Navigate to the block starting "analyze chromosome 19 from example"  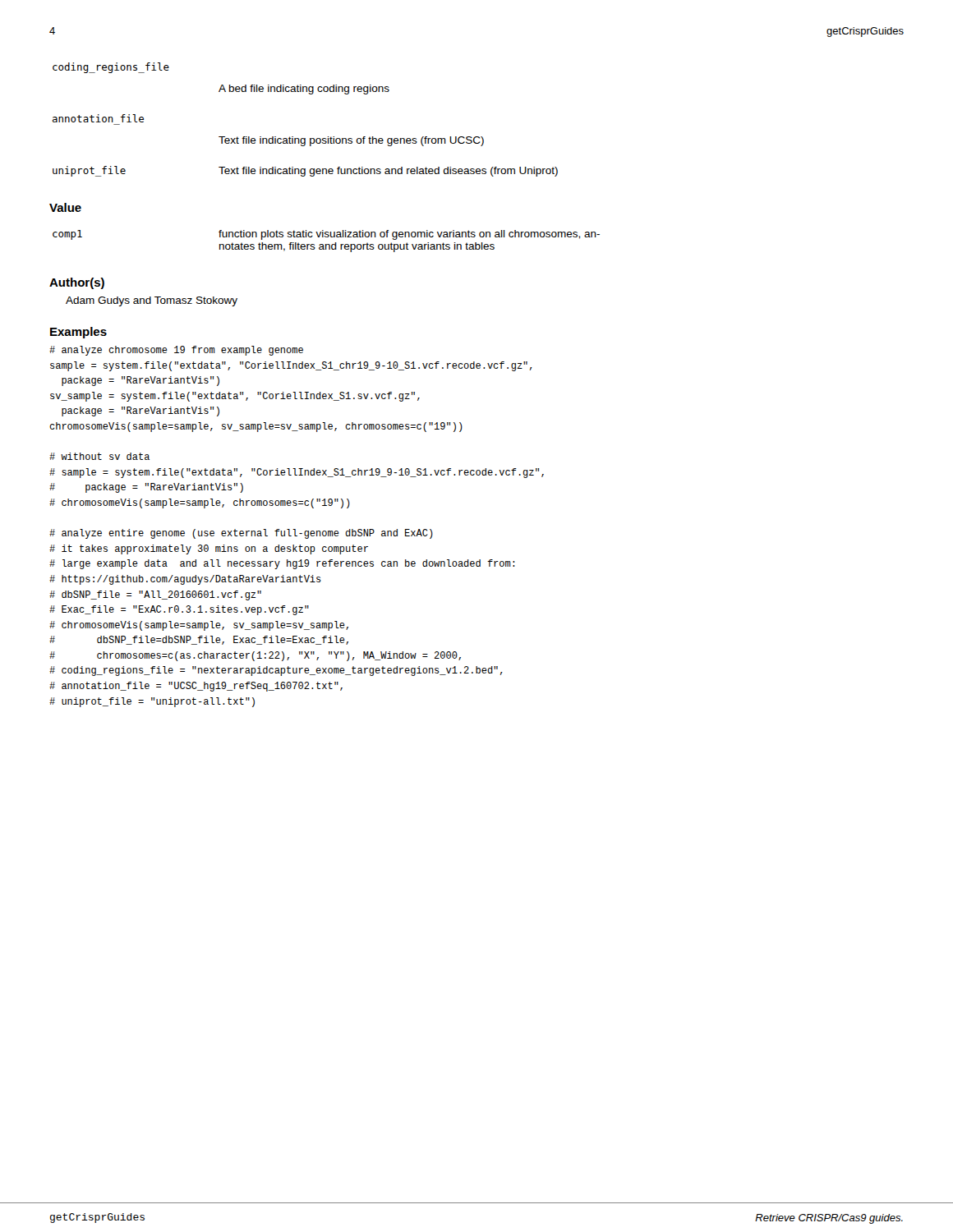(176, 351)
